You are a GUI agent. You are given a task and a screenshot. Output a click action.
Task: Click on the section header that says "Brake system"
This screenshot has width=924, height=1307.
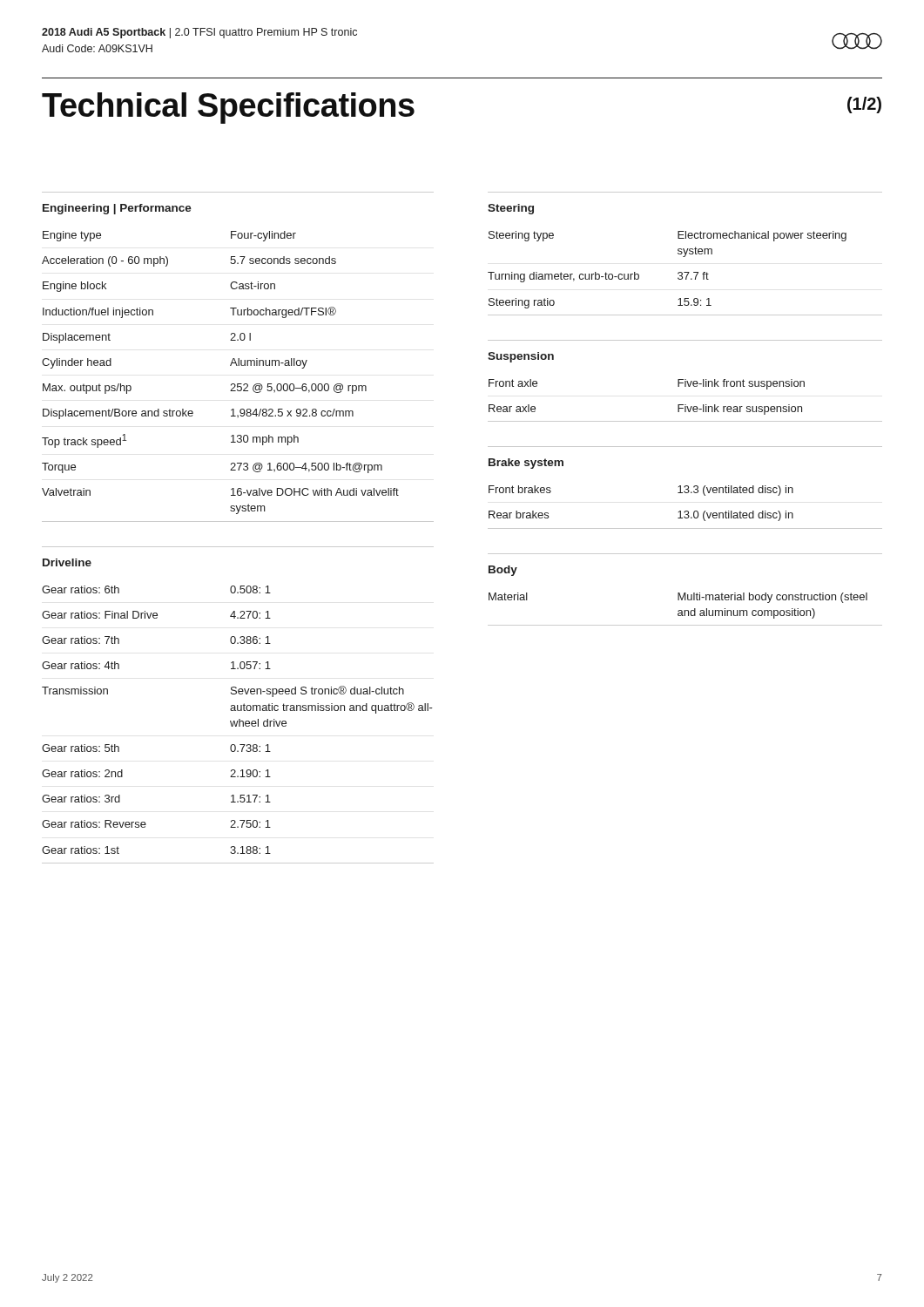click(526, 462)
